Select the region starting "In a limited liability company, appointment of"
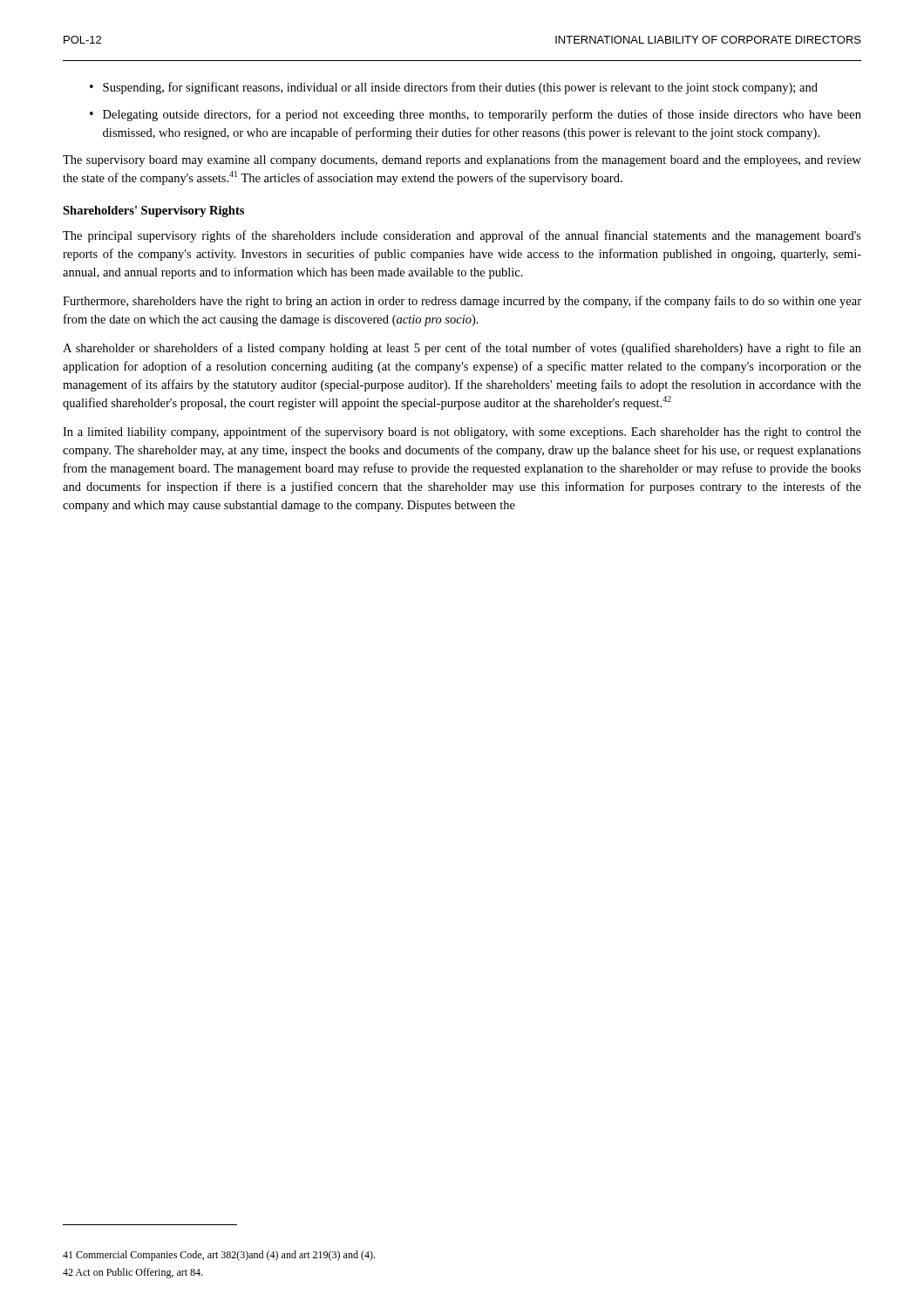This screenshot has width=924, height=1308. coord(462,468)
